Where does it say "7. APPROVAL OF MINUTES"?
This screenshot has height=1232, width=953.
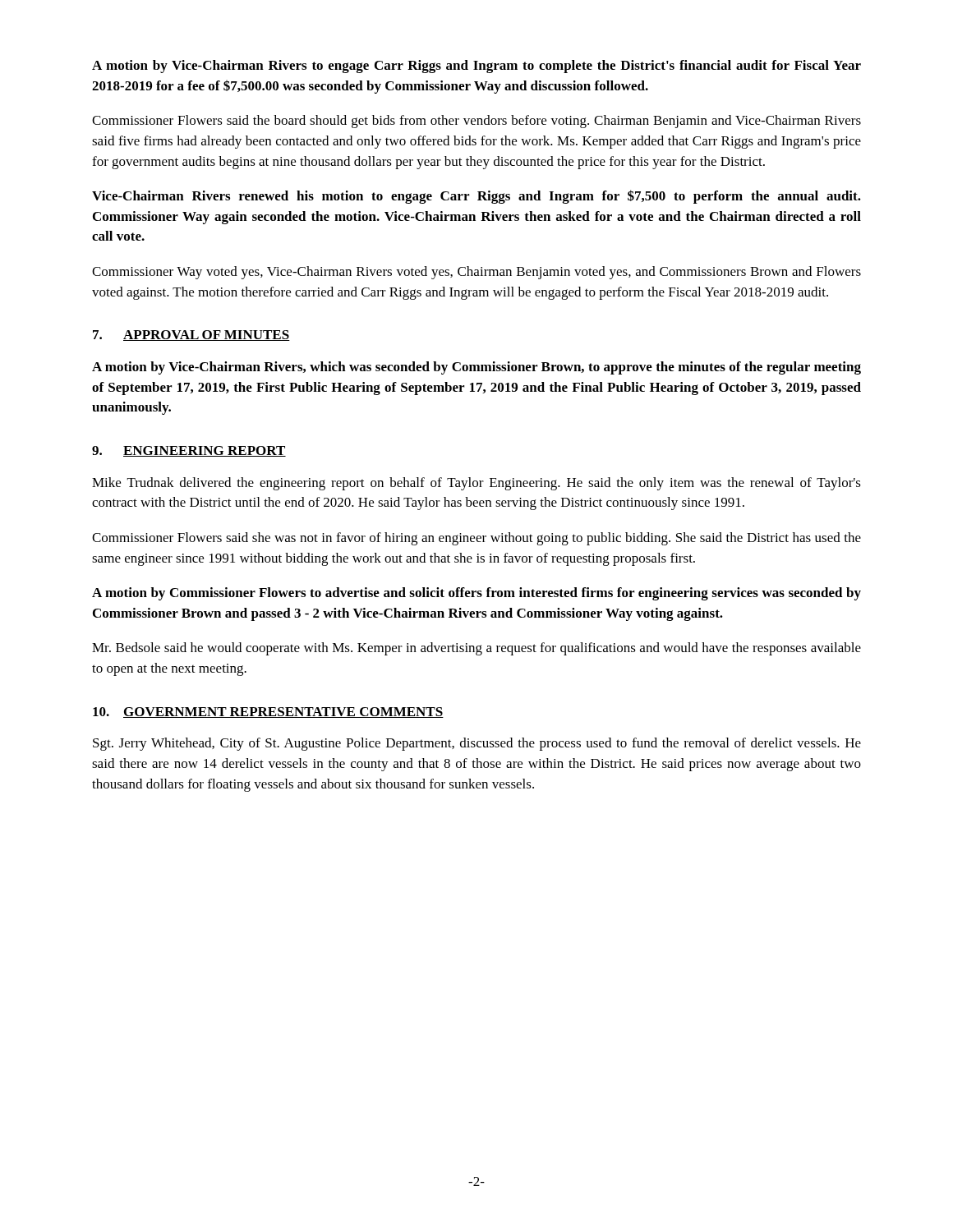pyautogui.click(x=191, y=336)
